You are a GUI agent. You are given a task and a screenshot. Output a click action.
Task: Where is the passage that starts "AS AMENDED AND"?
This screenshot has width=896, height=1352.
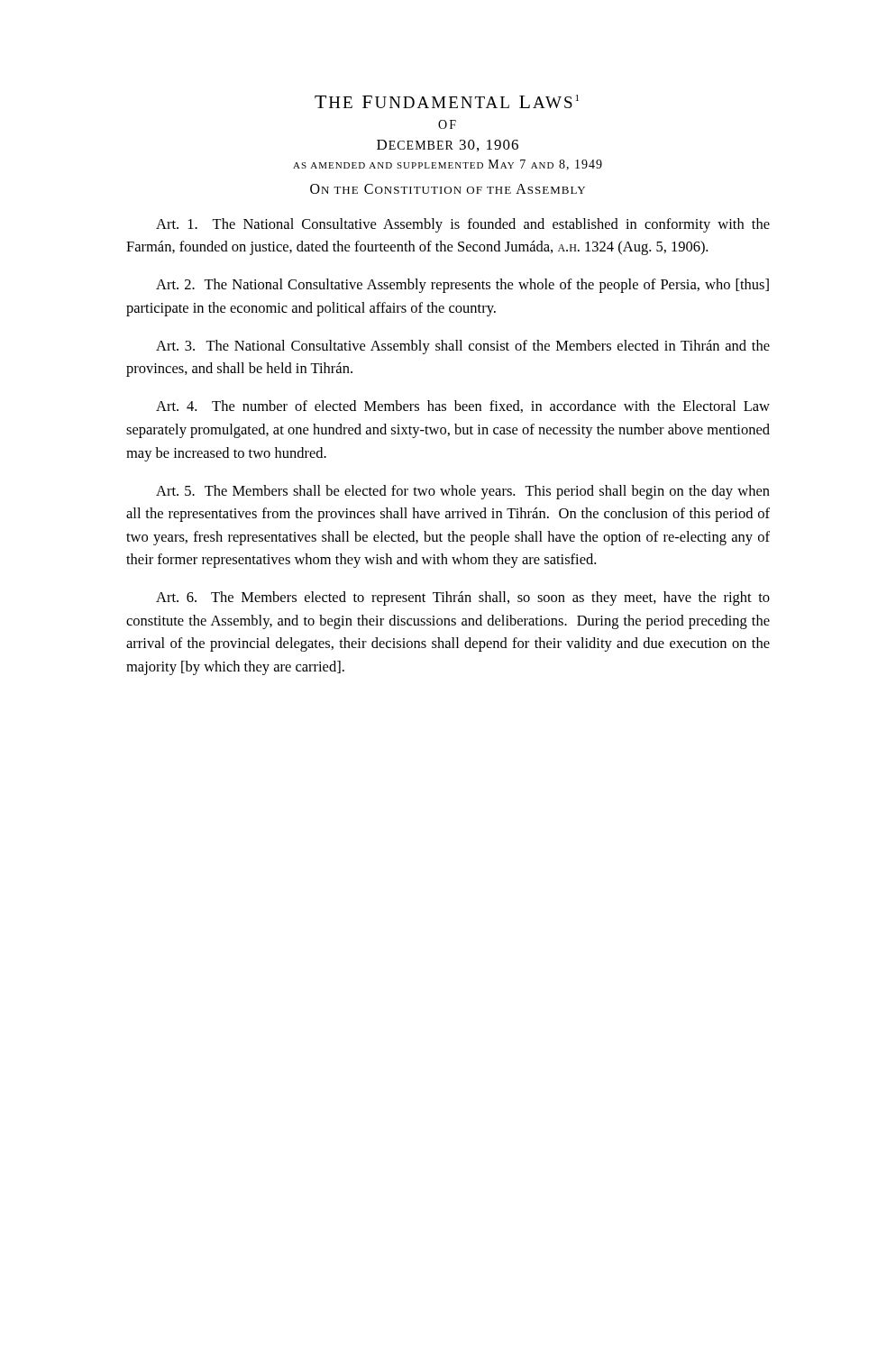pyautogui.click(x=448, y=165)
